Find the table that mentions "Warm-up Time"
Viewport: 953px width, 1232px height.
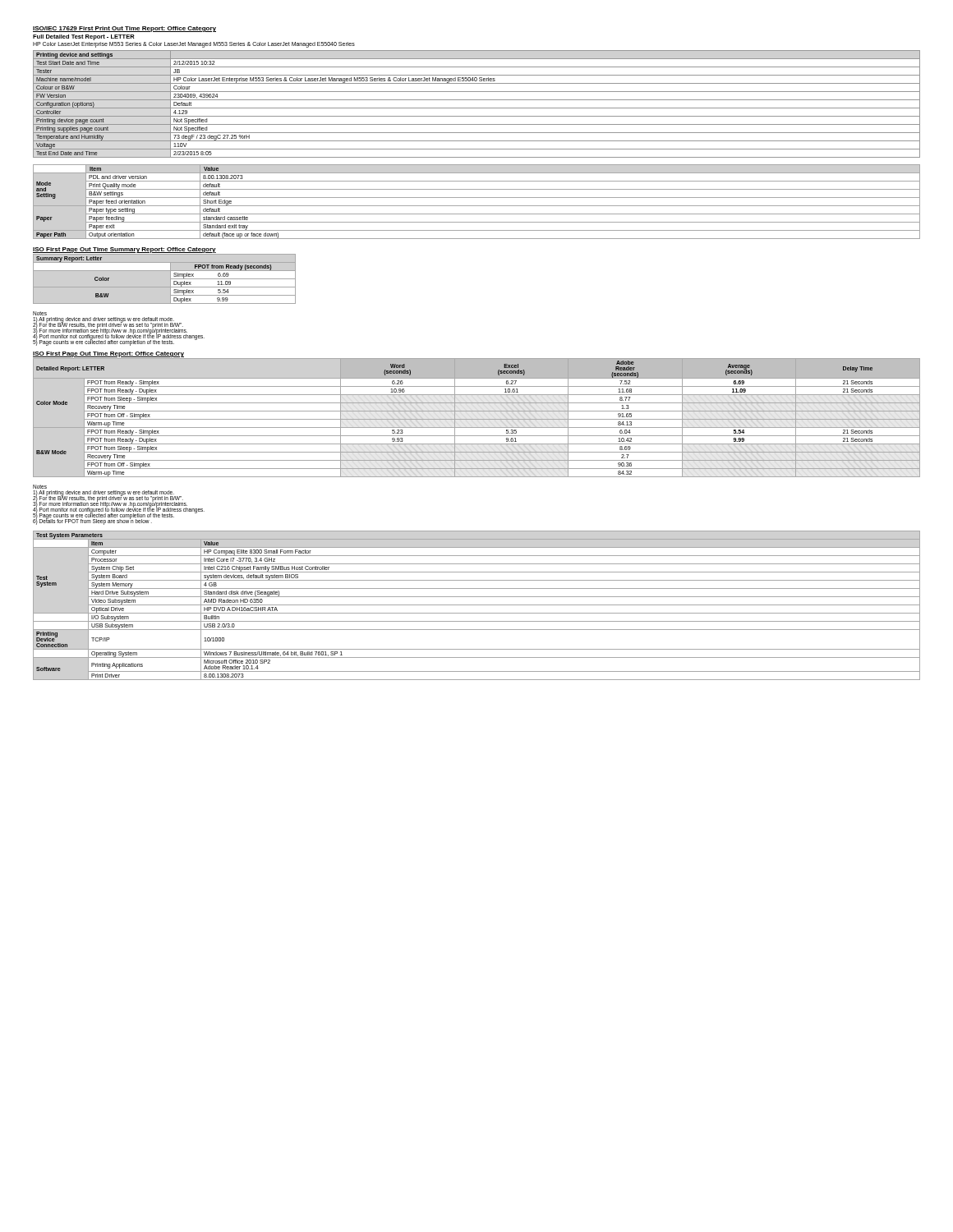[x=476, y=418]
